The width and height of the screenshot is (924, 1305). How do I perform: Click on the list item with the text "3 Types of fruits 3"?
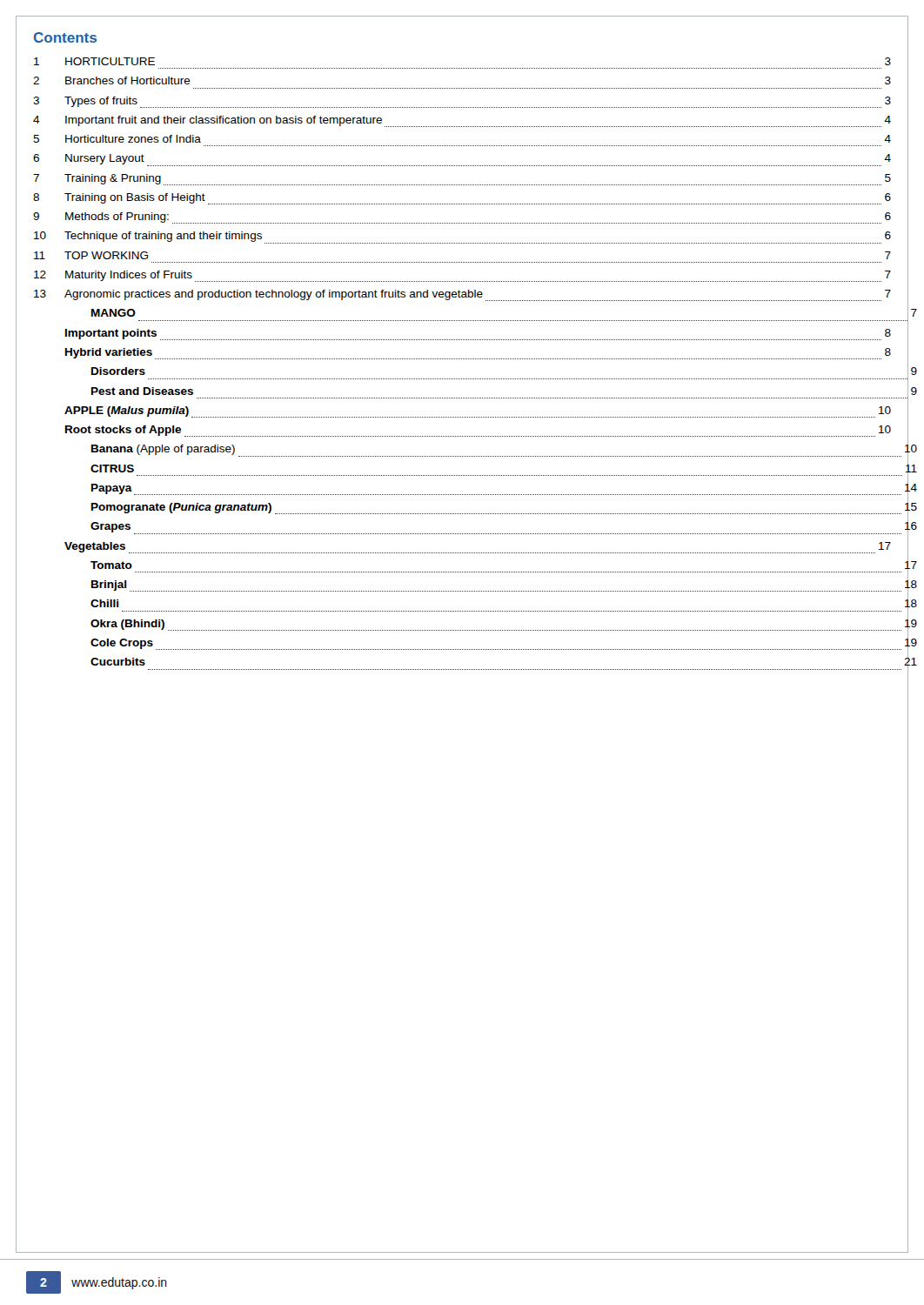462,101
